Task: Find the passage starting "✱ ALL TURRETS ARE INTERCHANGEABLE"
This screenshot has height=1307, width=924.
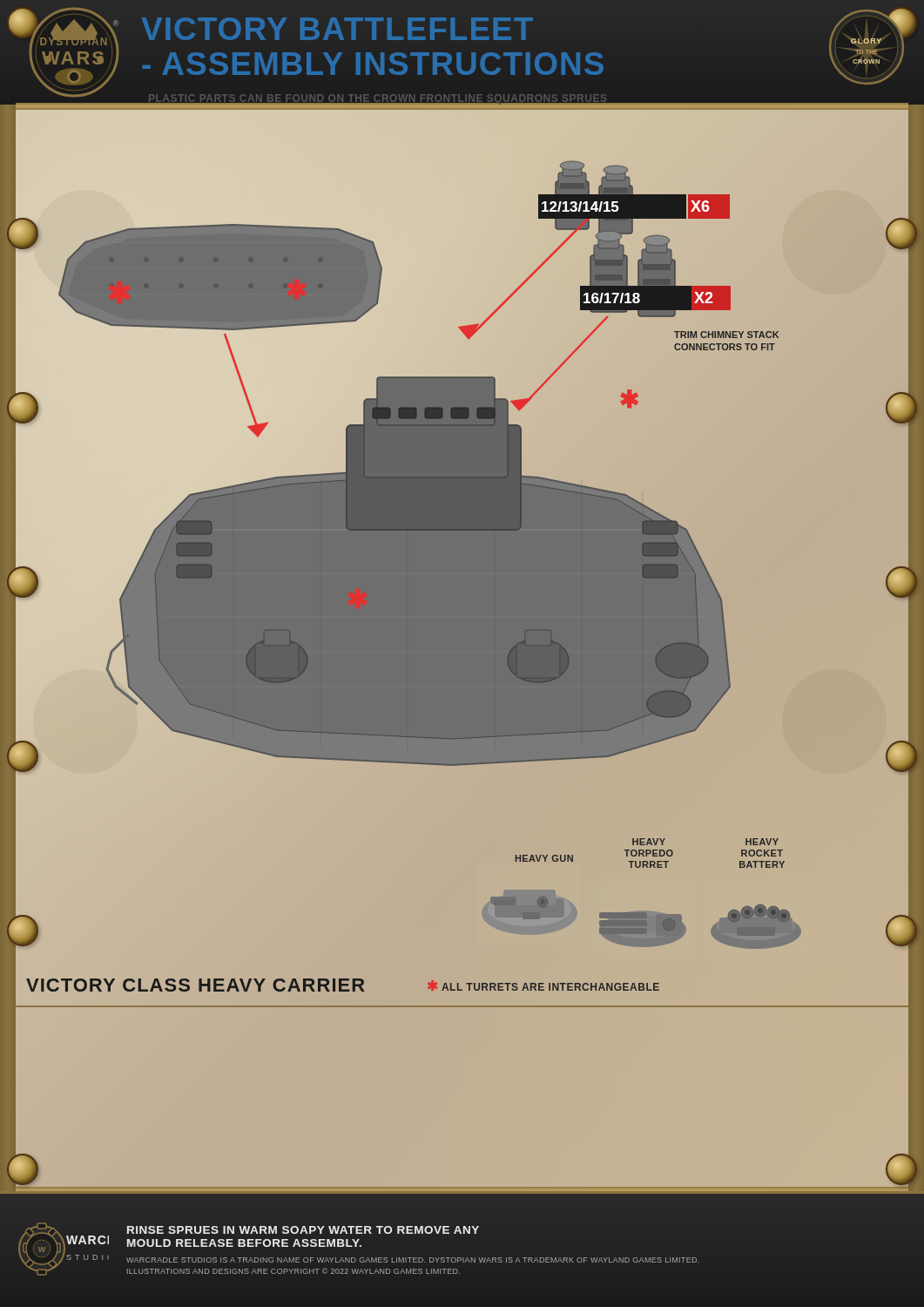Action: click(543, 986)
